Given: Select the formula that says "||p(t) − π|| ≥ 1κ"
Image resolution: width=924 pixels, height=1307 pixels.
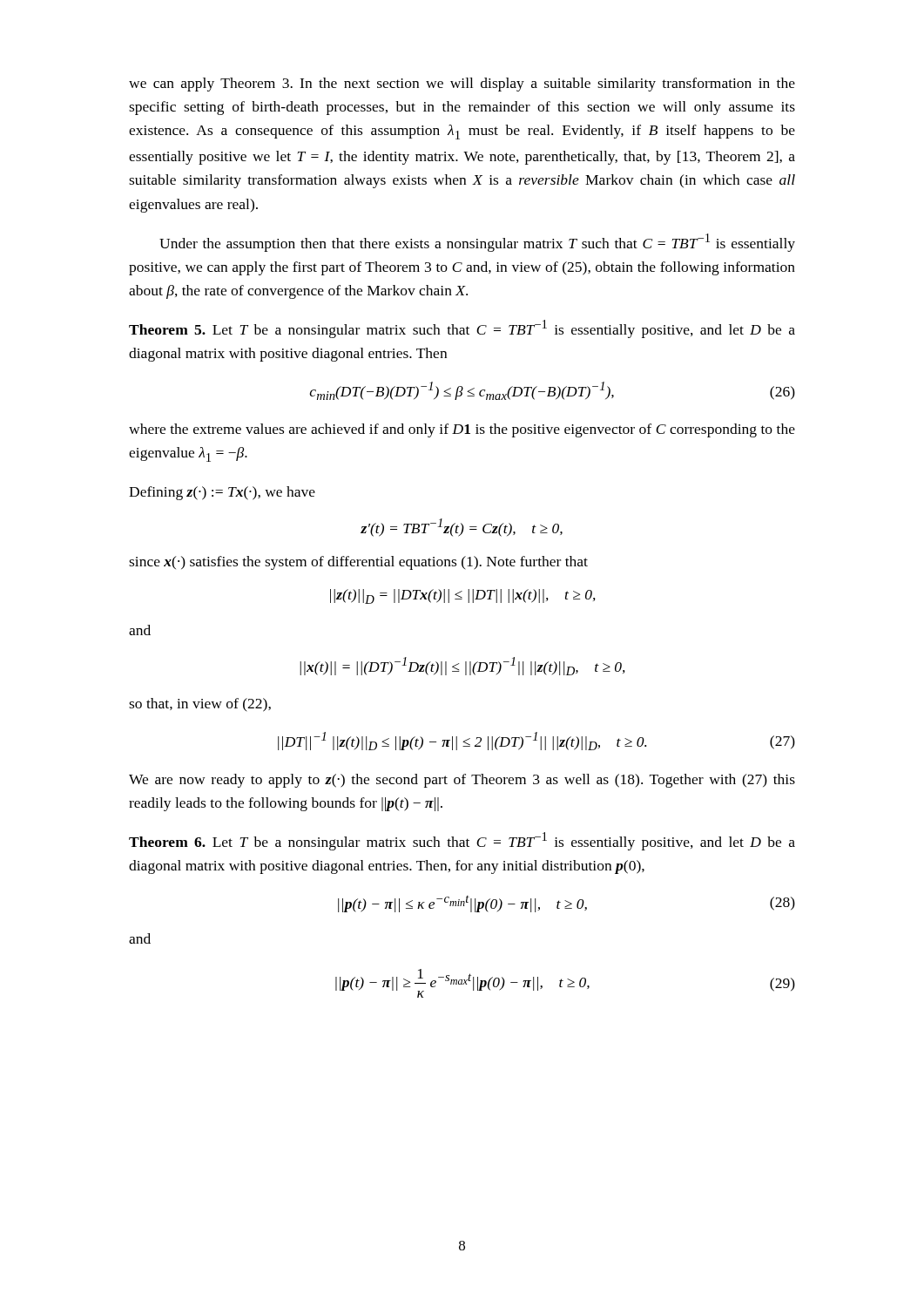Looking at the screenshot, I should (x=462, y=984).
